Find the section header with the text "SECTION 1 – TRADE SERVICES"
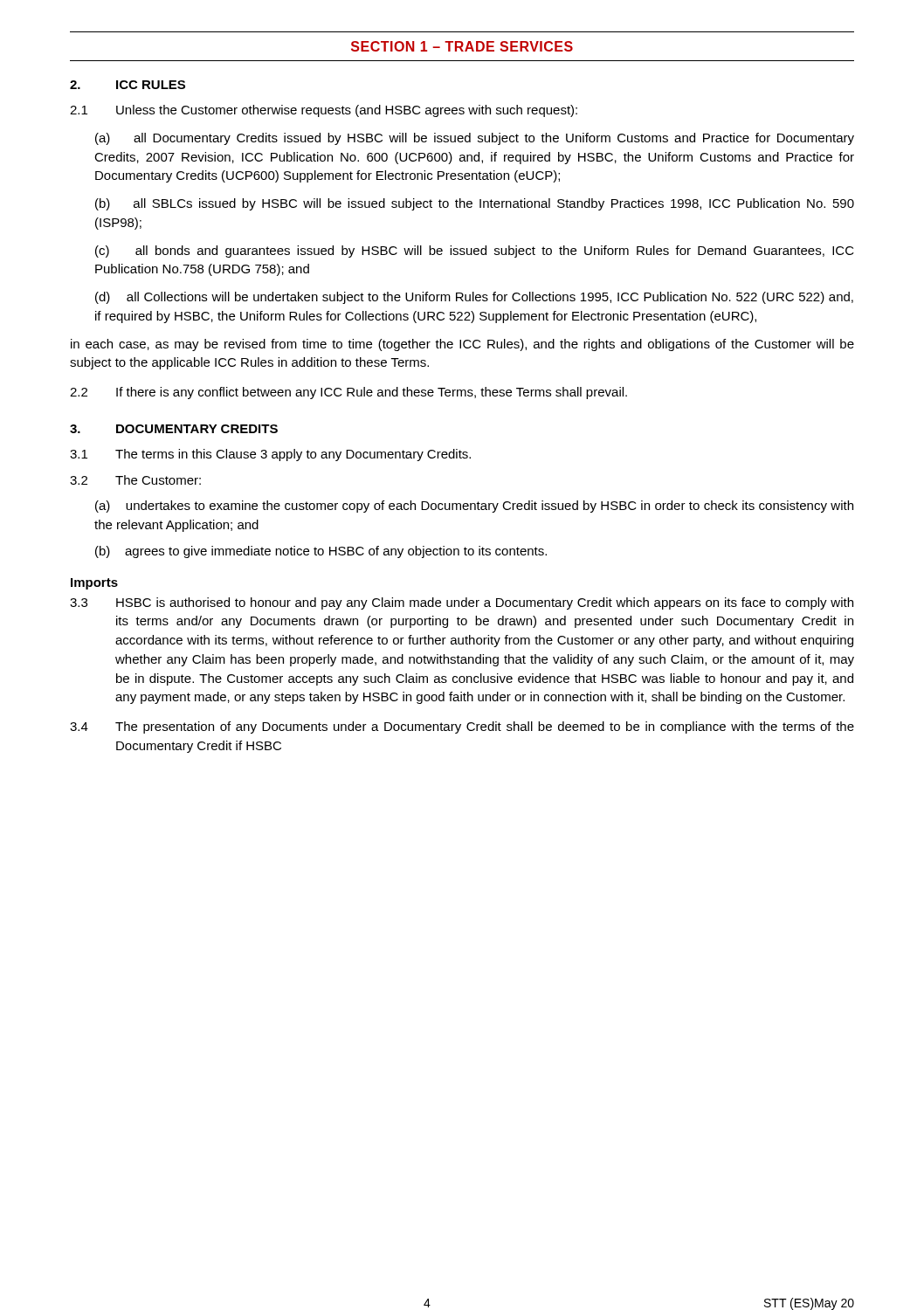Screen dimensions: 1310x924 (462, 46)
